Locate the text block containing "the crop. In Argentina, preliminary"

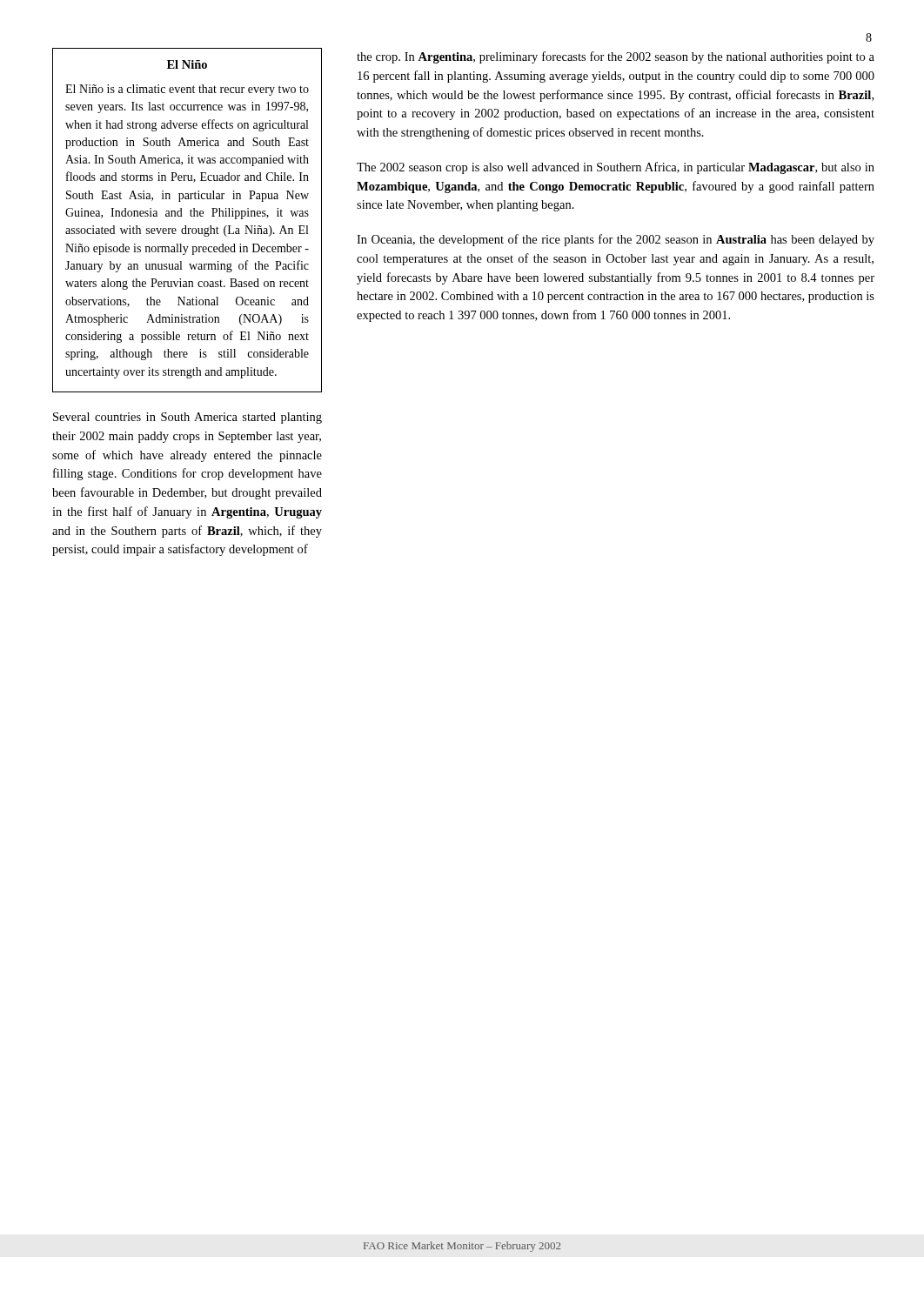[616, 95]
